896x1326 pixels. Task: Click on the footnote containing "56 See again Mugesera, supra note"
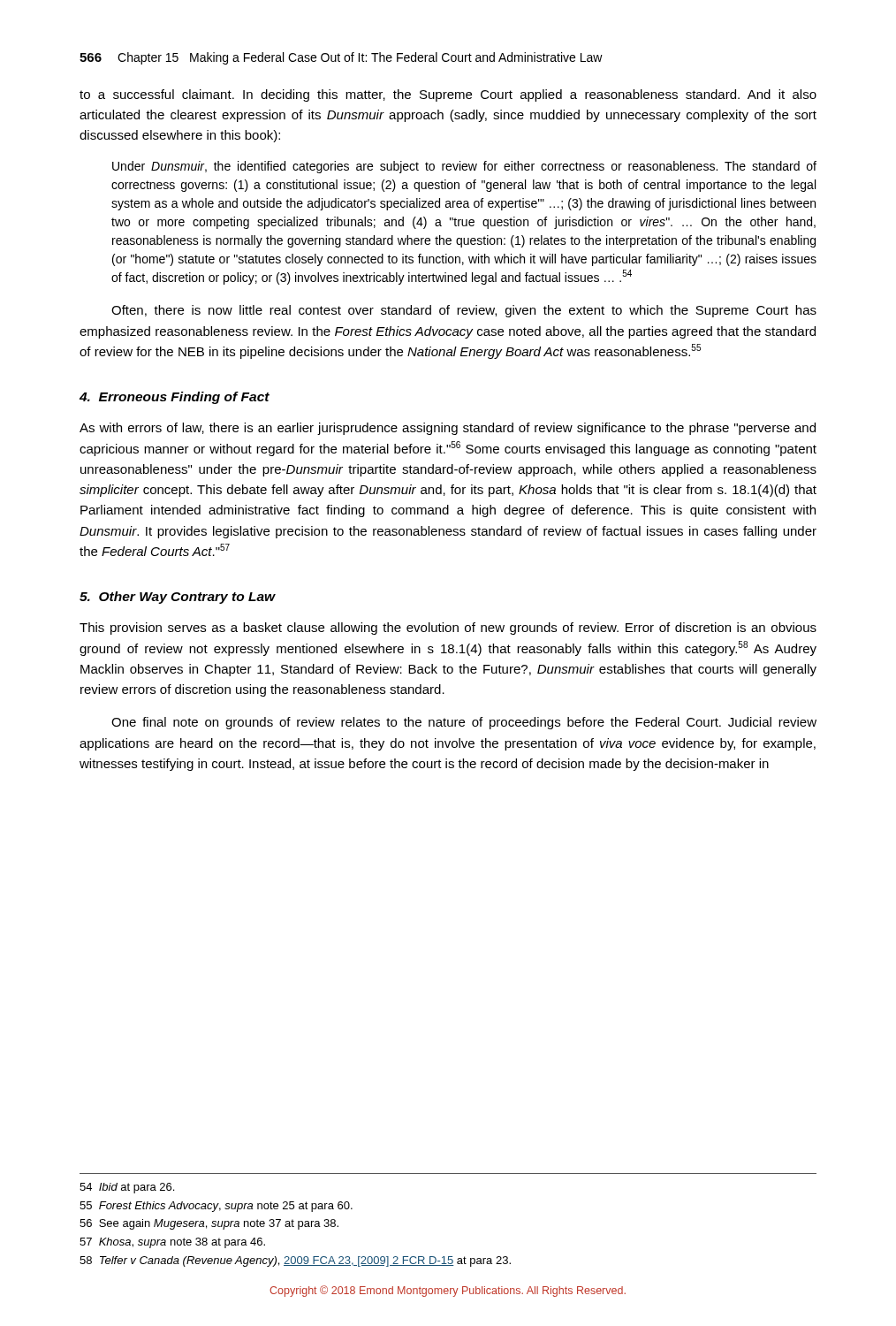pos(210,1223)
